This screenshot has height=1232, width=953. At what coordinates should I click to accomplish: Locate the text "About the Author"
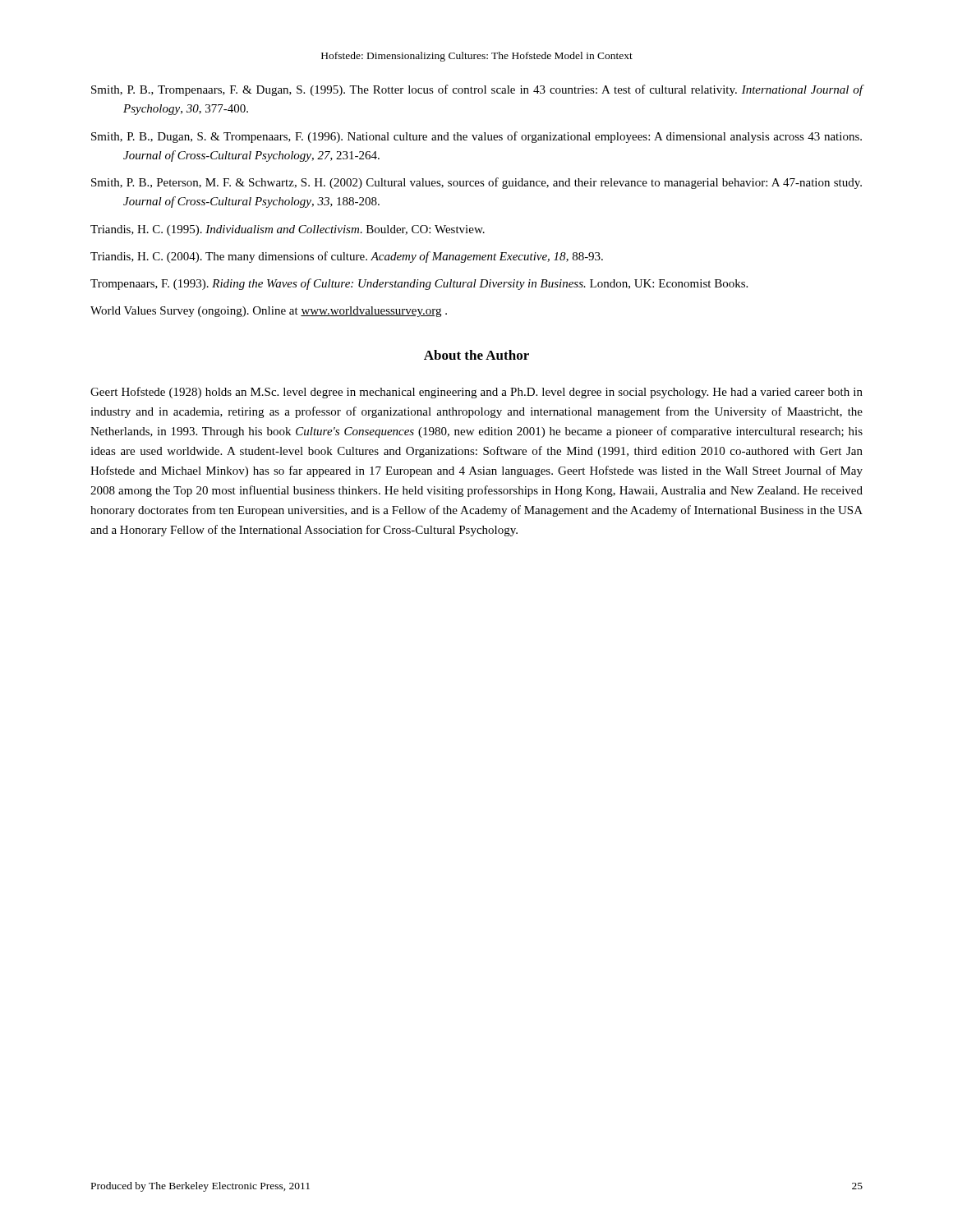point(476,355)
